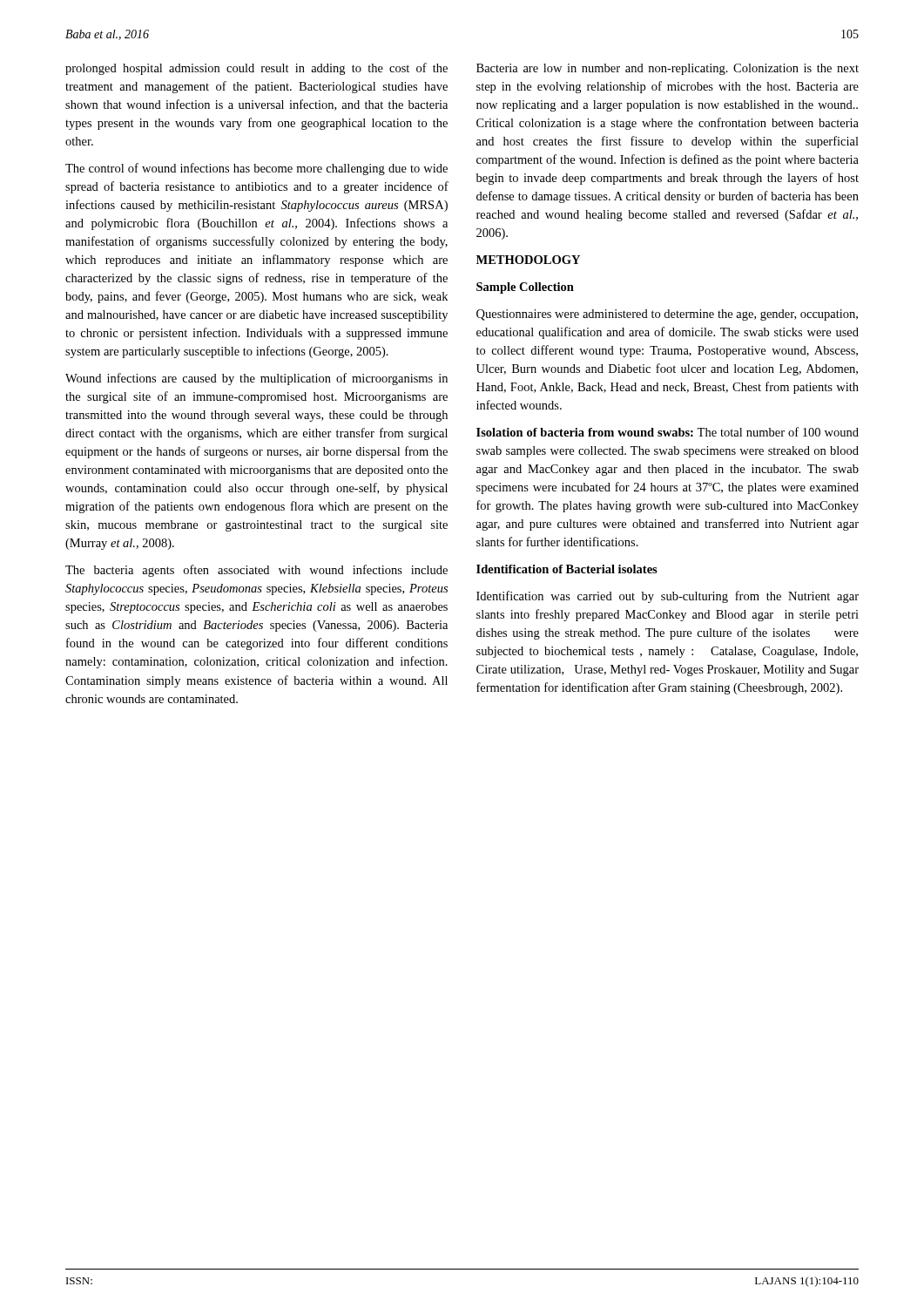Find the text block containing "Questionnaires were administered to"
The height and width of the screenshot is (1307, 924).
click(667, 360)
